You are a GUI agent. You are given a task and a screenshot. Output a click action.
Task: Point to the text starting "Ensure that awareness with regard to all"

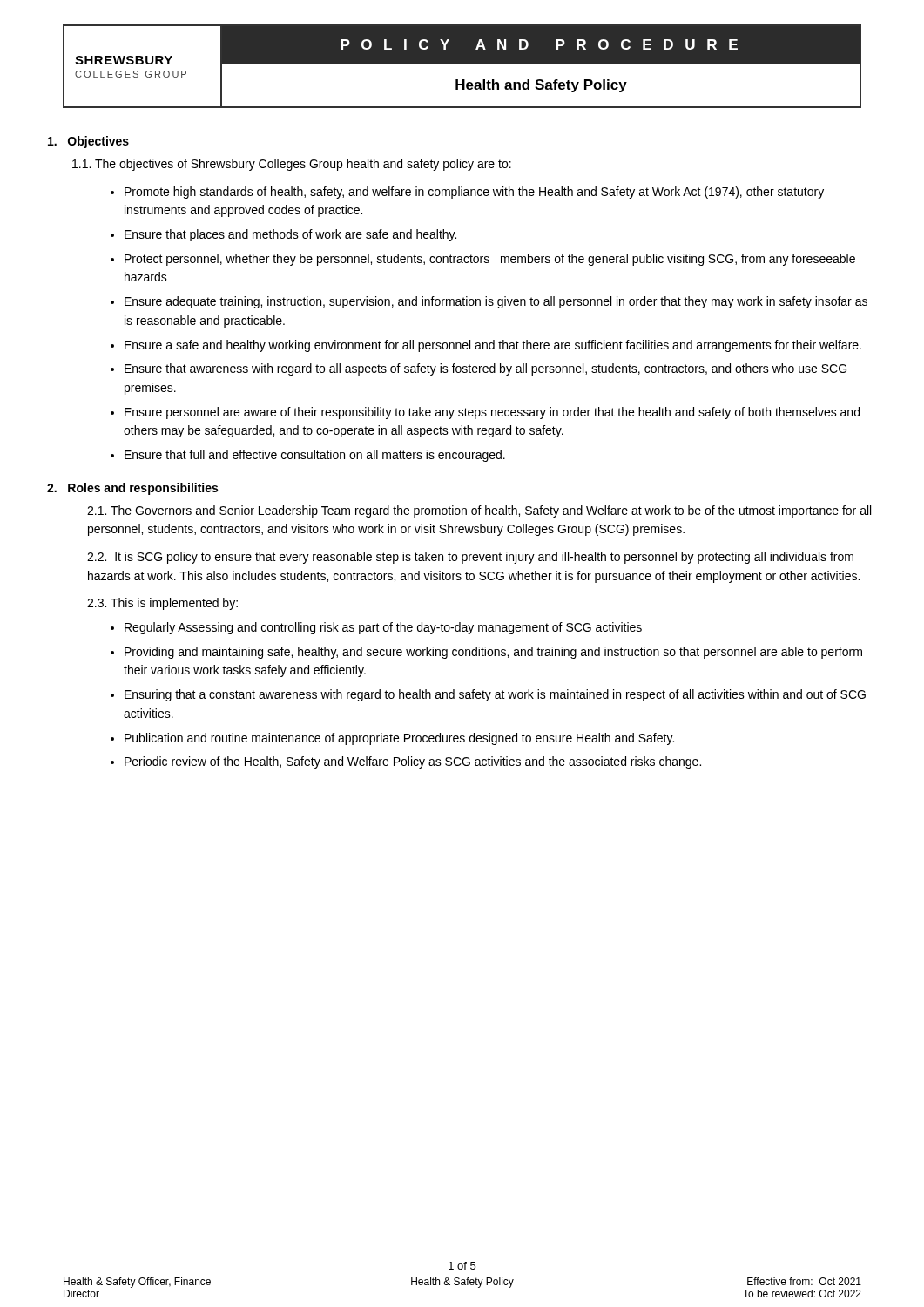(x=486, y=378)
